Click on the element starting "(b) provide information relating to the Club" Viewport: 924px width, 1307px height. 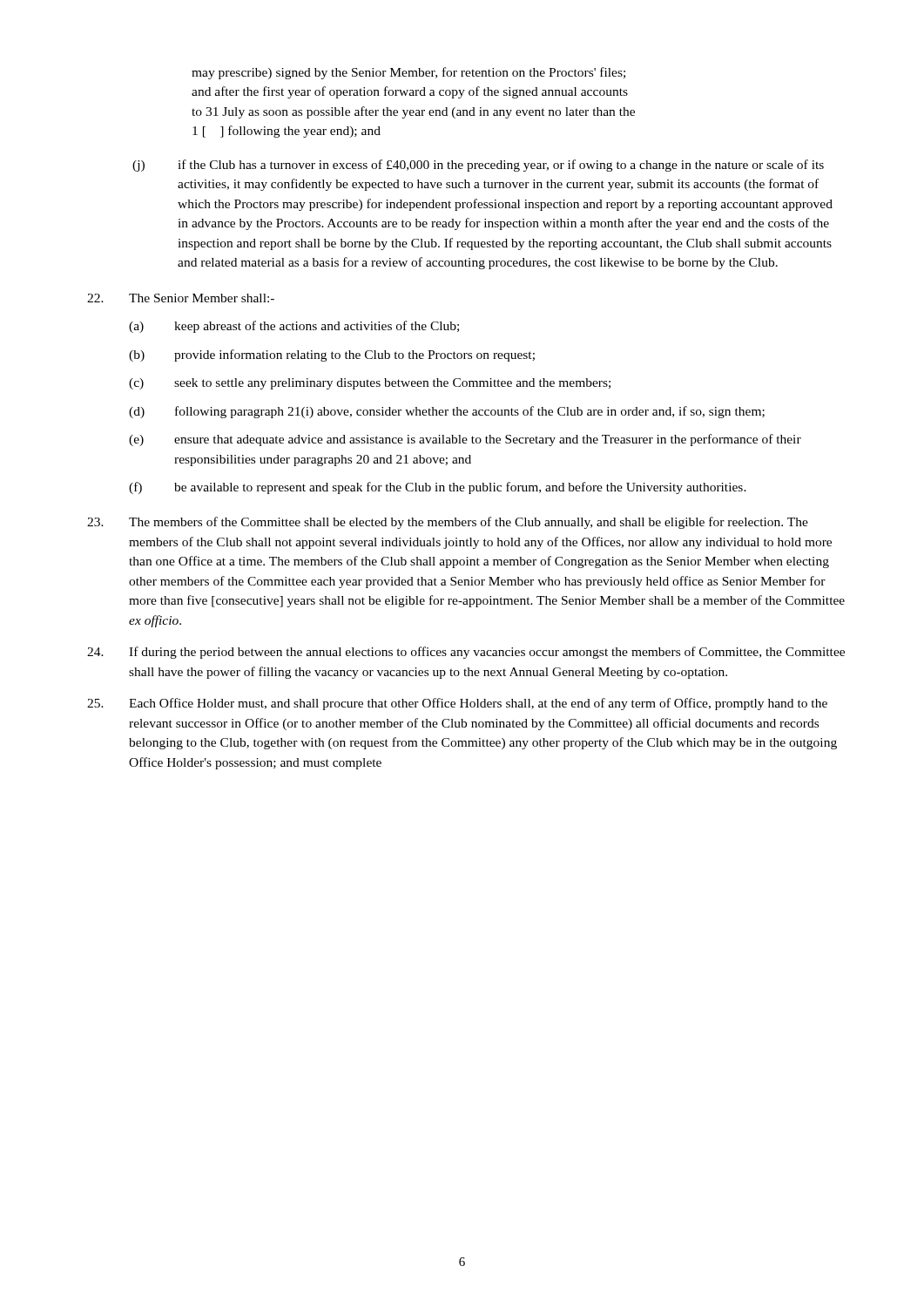coord(487,355)
